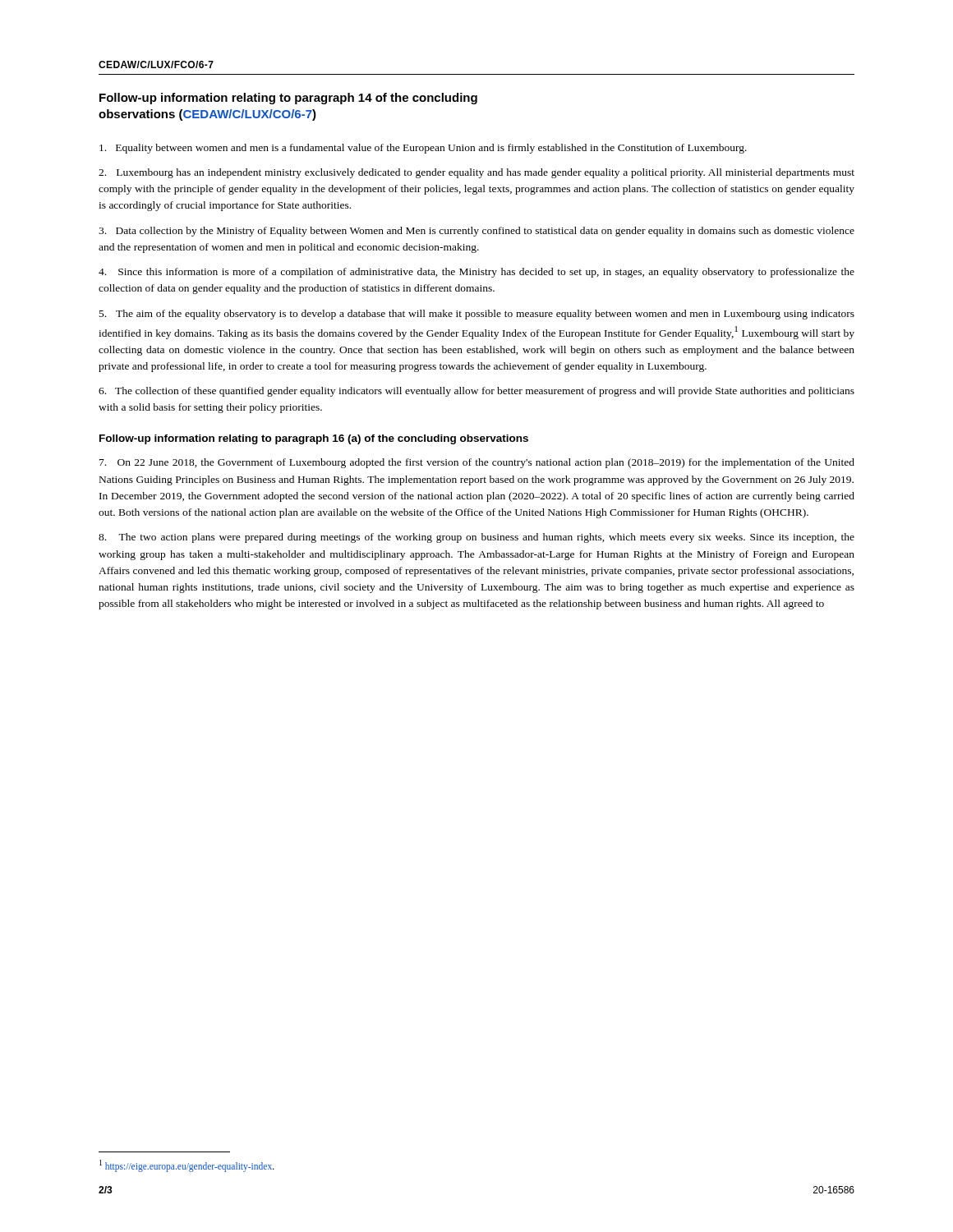
Task: Point to the passage starting "Data collection by the Ministry of Equality"
Action: (476, 238)
